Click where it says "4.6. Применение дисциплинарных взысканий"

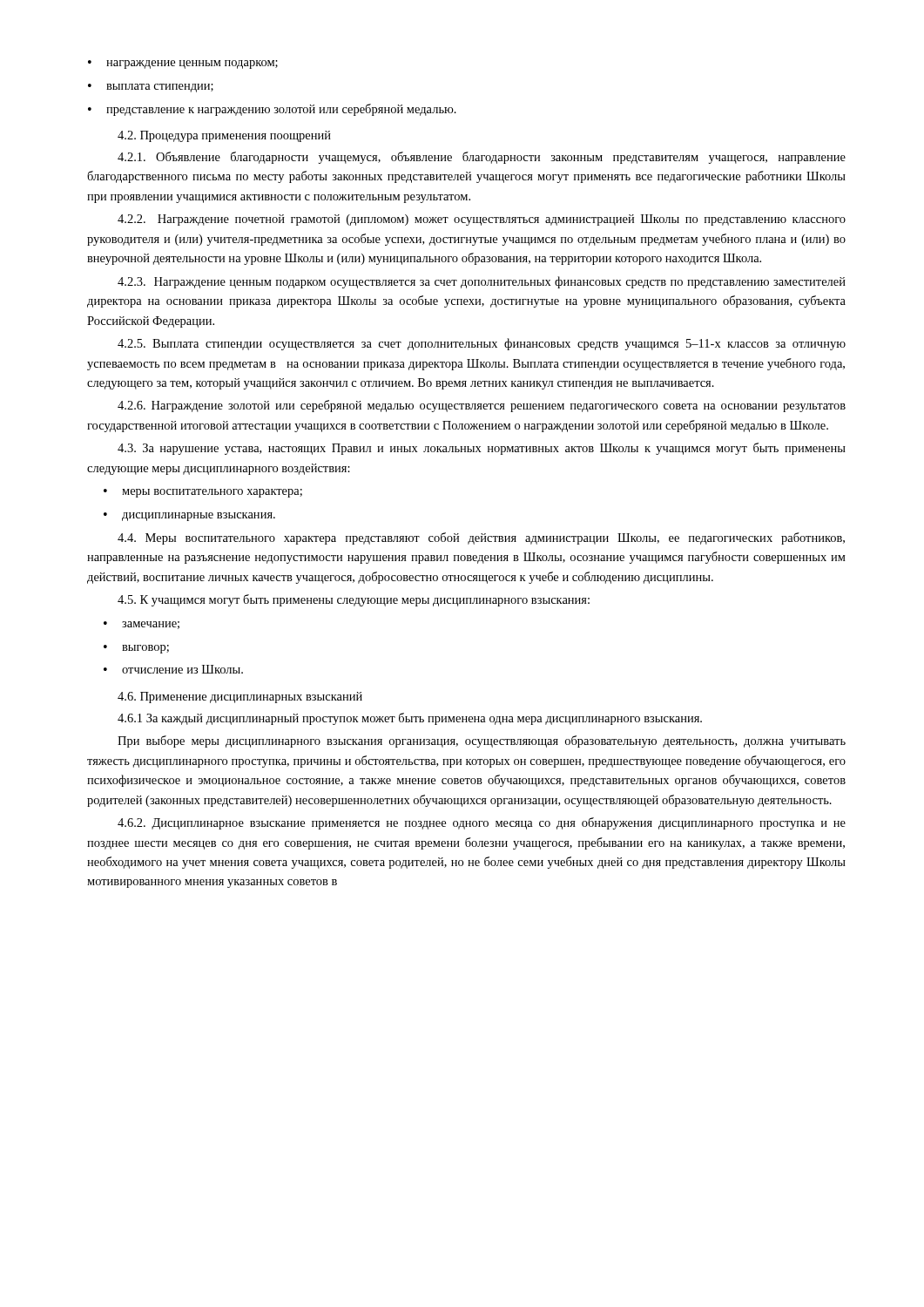[x=240, y=696]
